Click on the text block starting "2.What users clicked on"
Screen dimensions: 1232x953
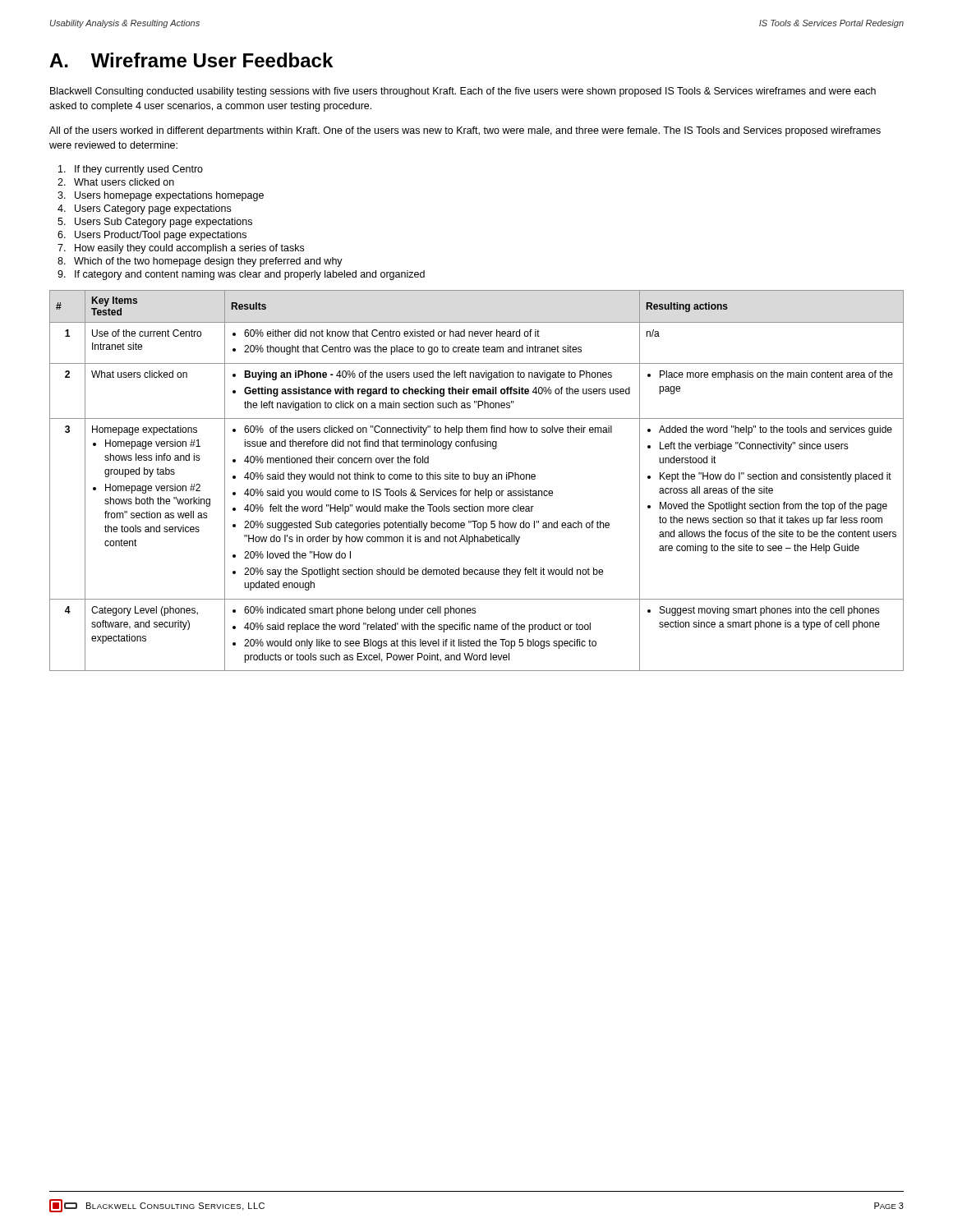coord(116,182)
